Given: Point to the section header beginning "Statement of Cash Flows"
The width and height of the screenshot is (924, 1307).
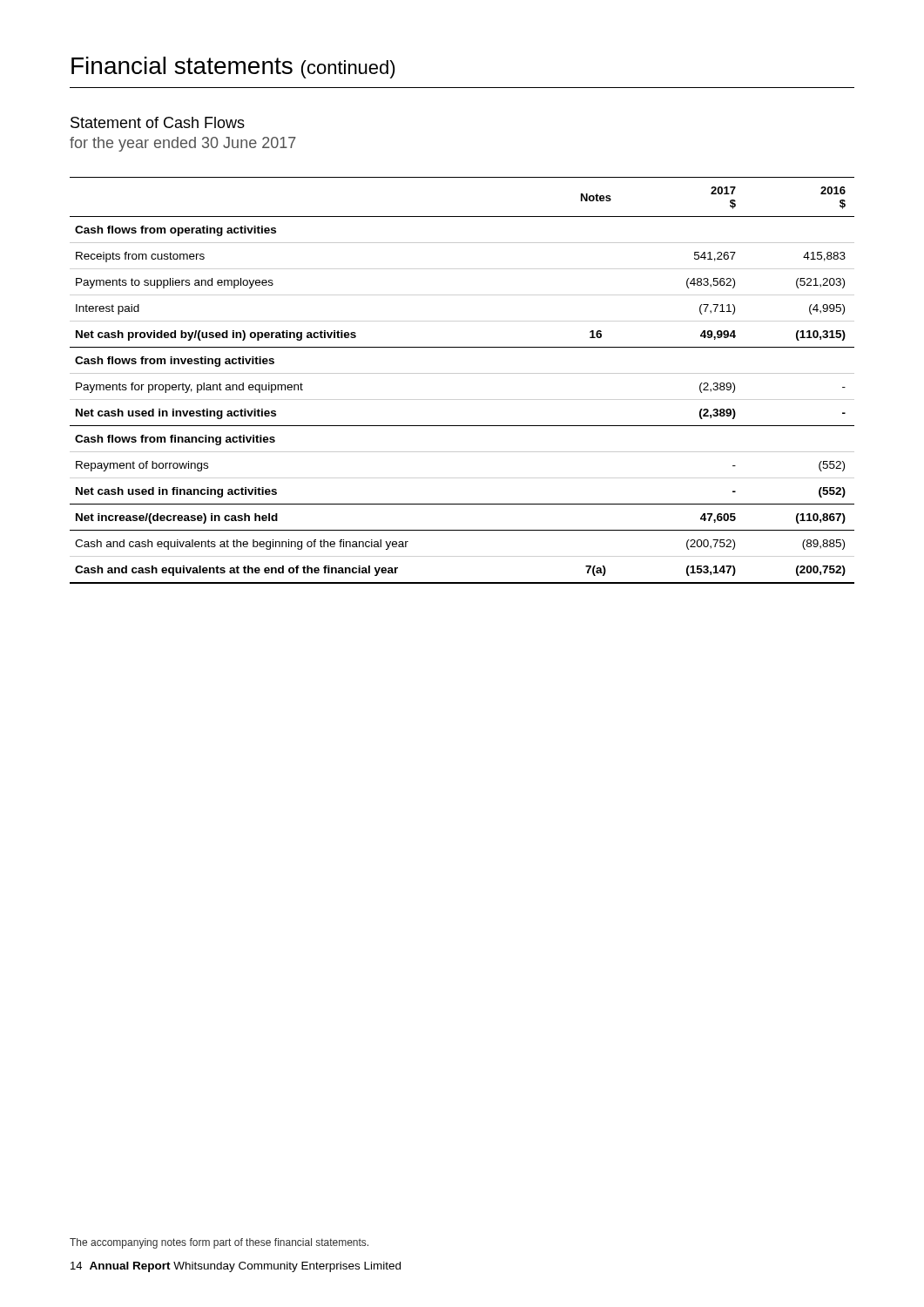Looking at the screenshot, I should click(x=158, y=122).
